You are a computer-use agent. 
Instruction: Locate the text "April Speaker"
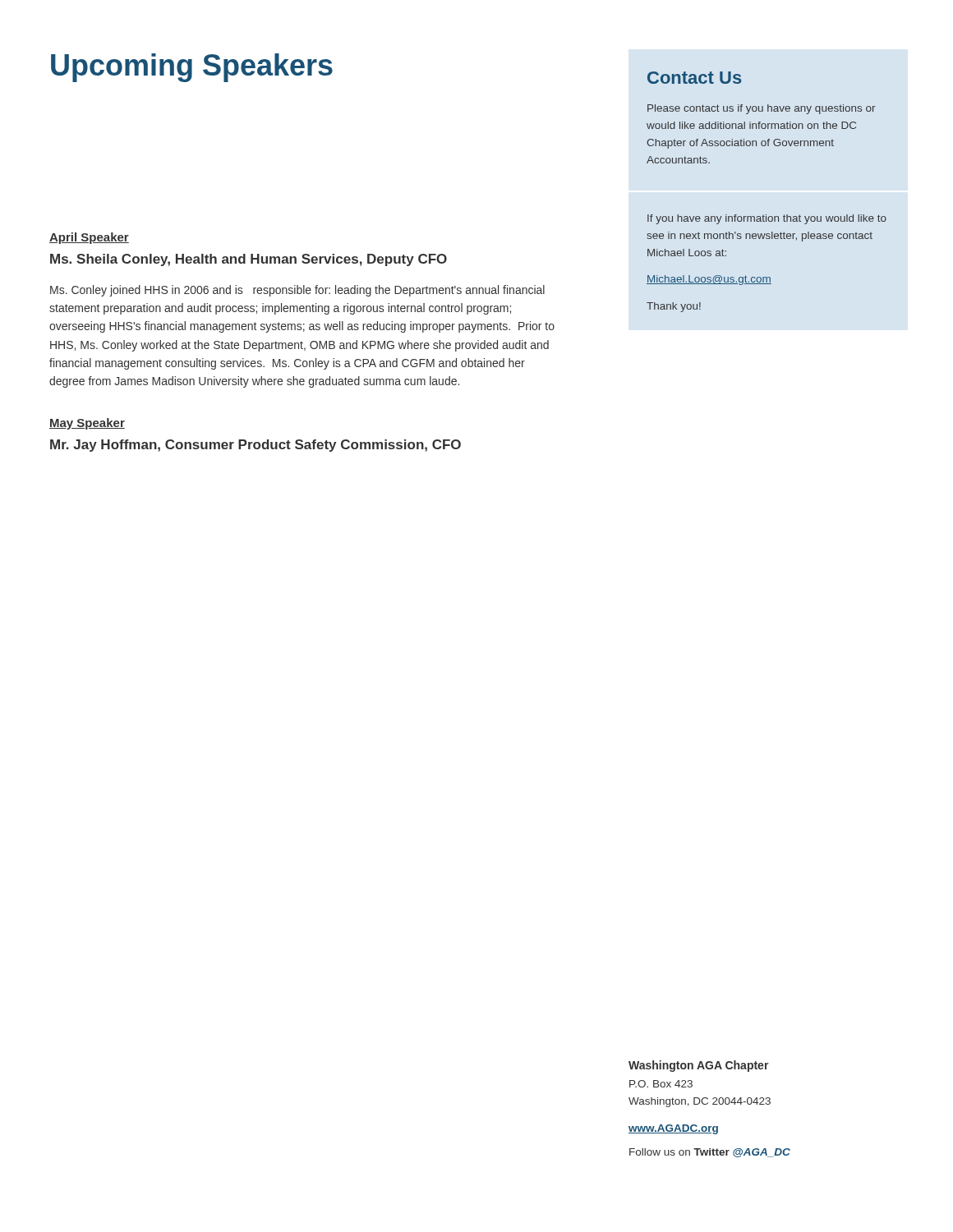[x=89, y=238]
